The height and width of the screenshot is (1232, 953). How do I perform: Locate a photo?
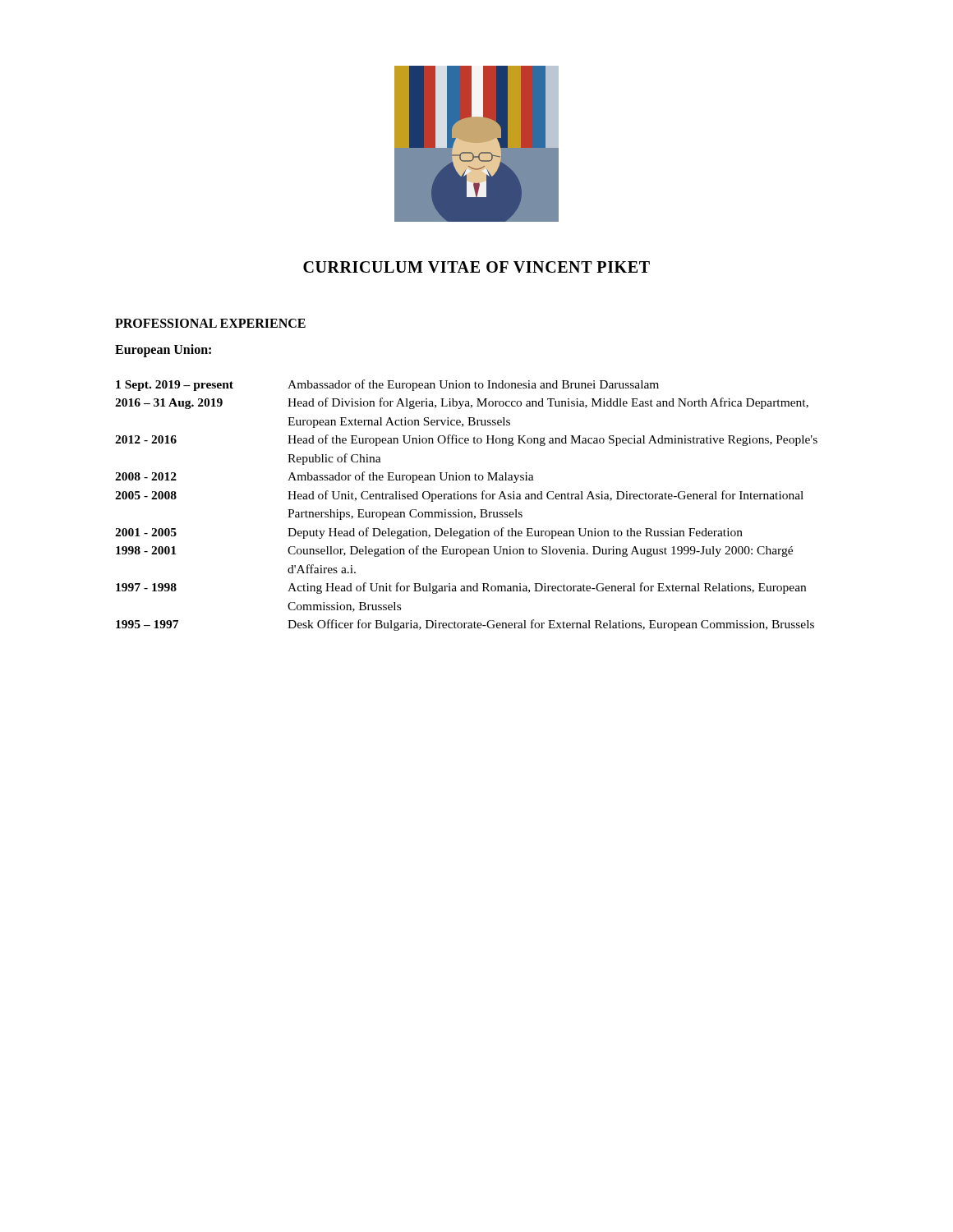click(x=476, y=145)
